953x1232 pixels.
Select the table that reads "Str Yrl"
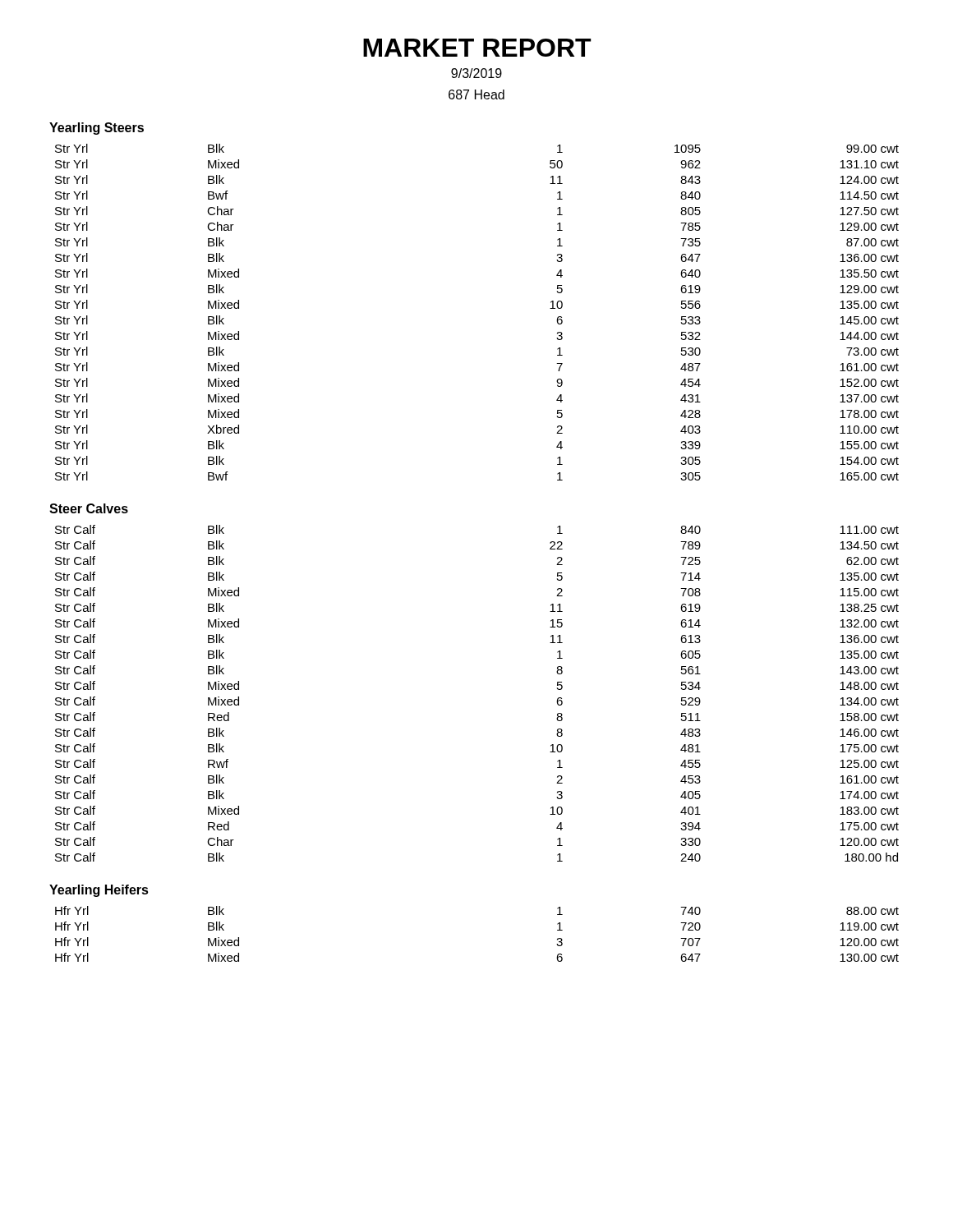476,312
